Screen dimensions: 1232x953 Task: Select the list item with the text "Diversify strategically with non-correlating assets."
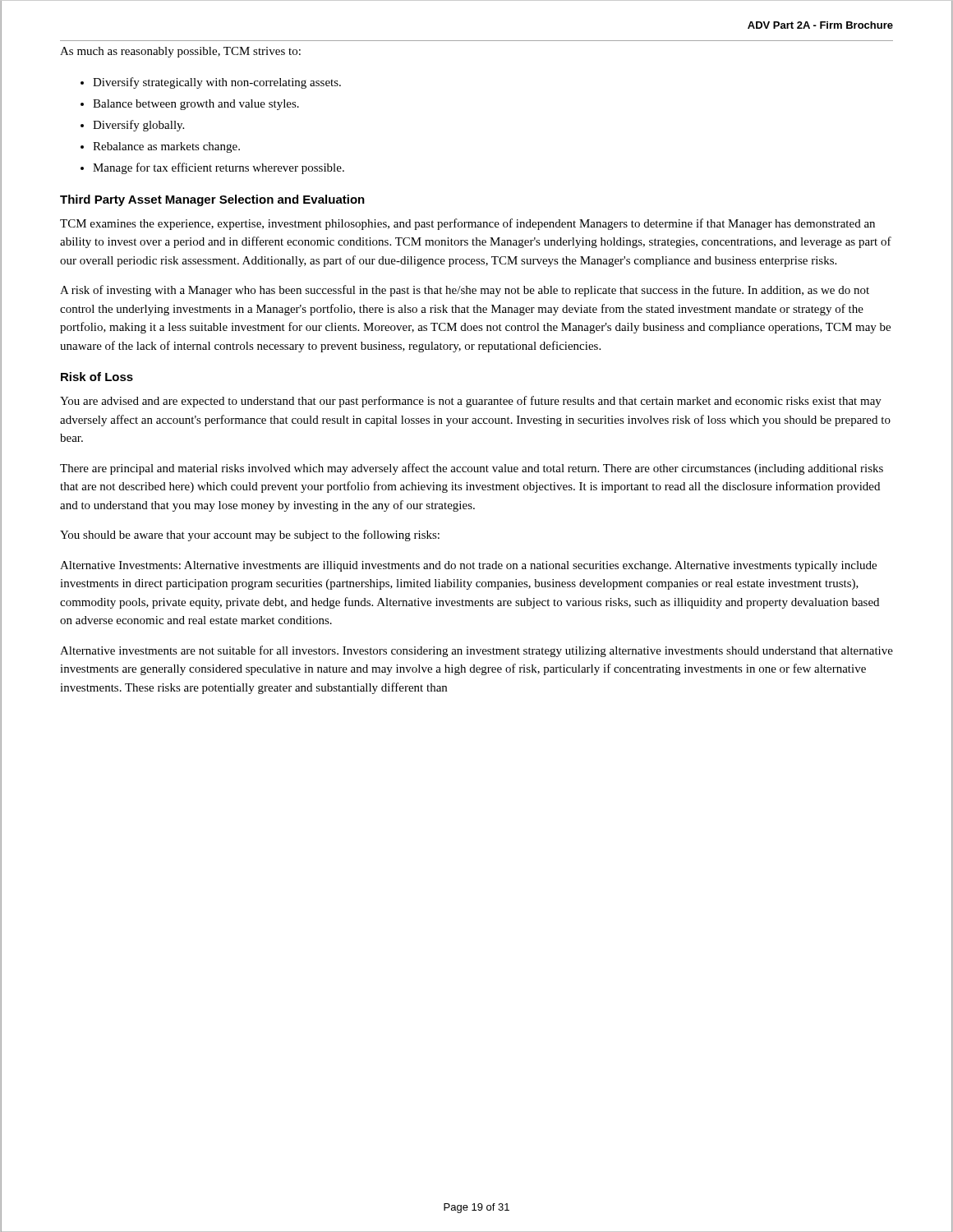pyautogui.click(x=217, y=82)
